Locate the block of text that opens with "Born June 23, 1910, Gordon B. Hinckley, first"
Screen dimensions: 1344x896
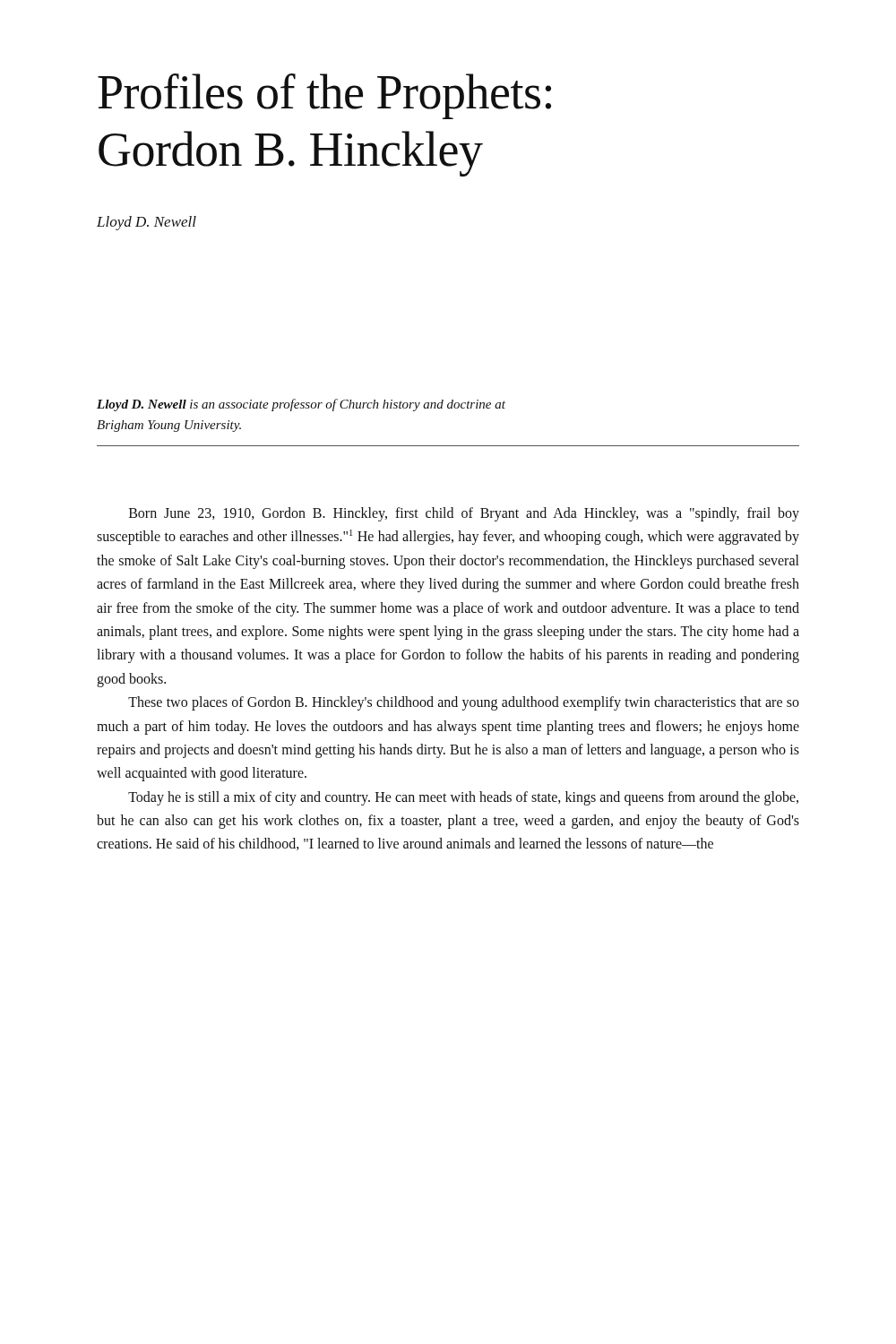(x=464, y=514)
